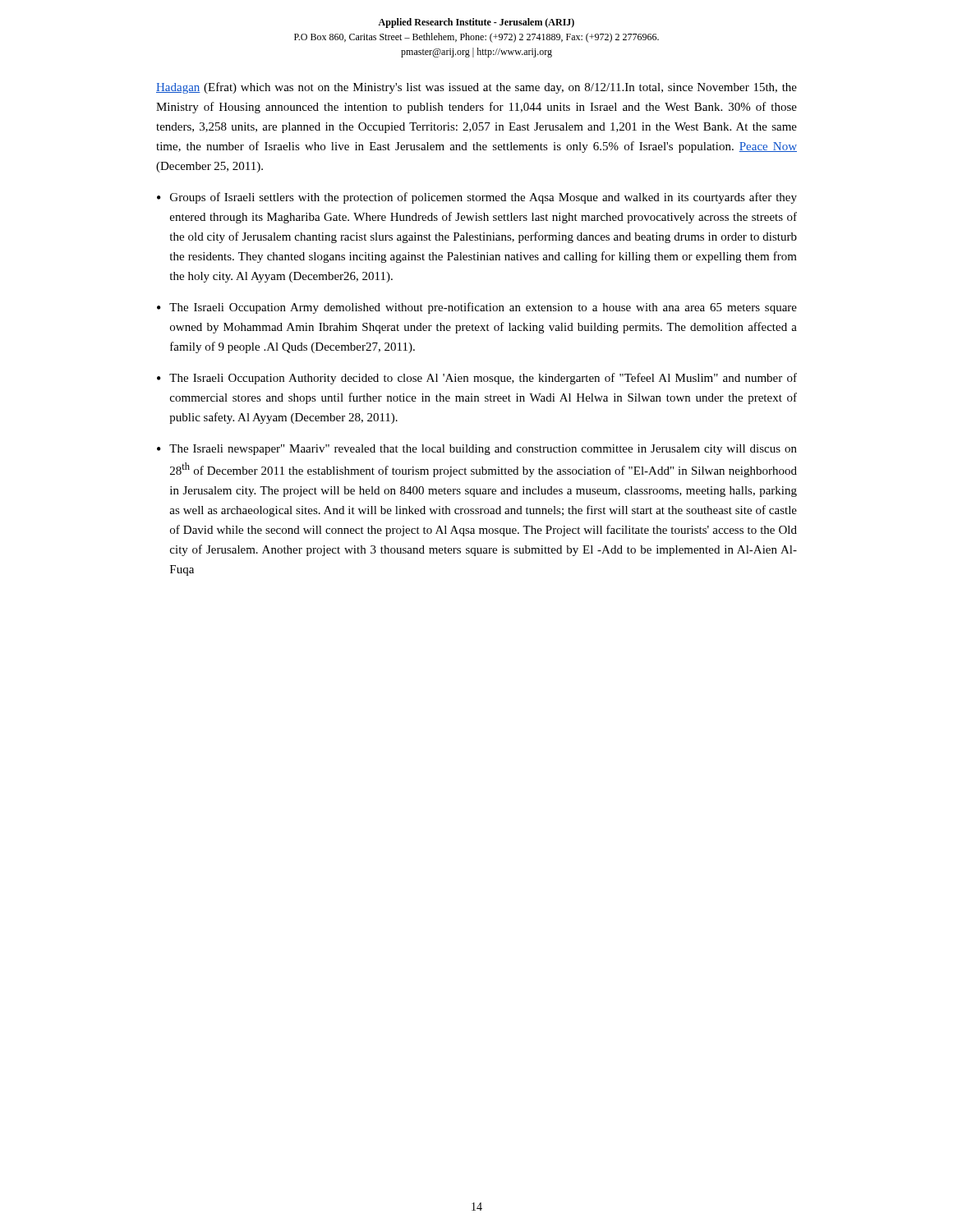Locate the block of text that opens with "The Israeli Occupation Authority decided to close"
Image resolution: width=953 pixels, height=1232 pixels.
pyautogui.click(x=483, y=398)
